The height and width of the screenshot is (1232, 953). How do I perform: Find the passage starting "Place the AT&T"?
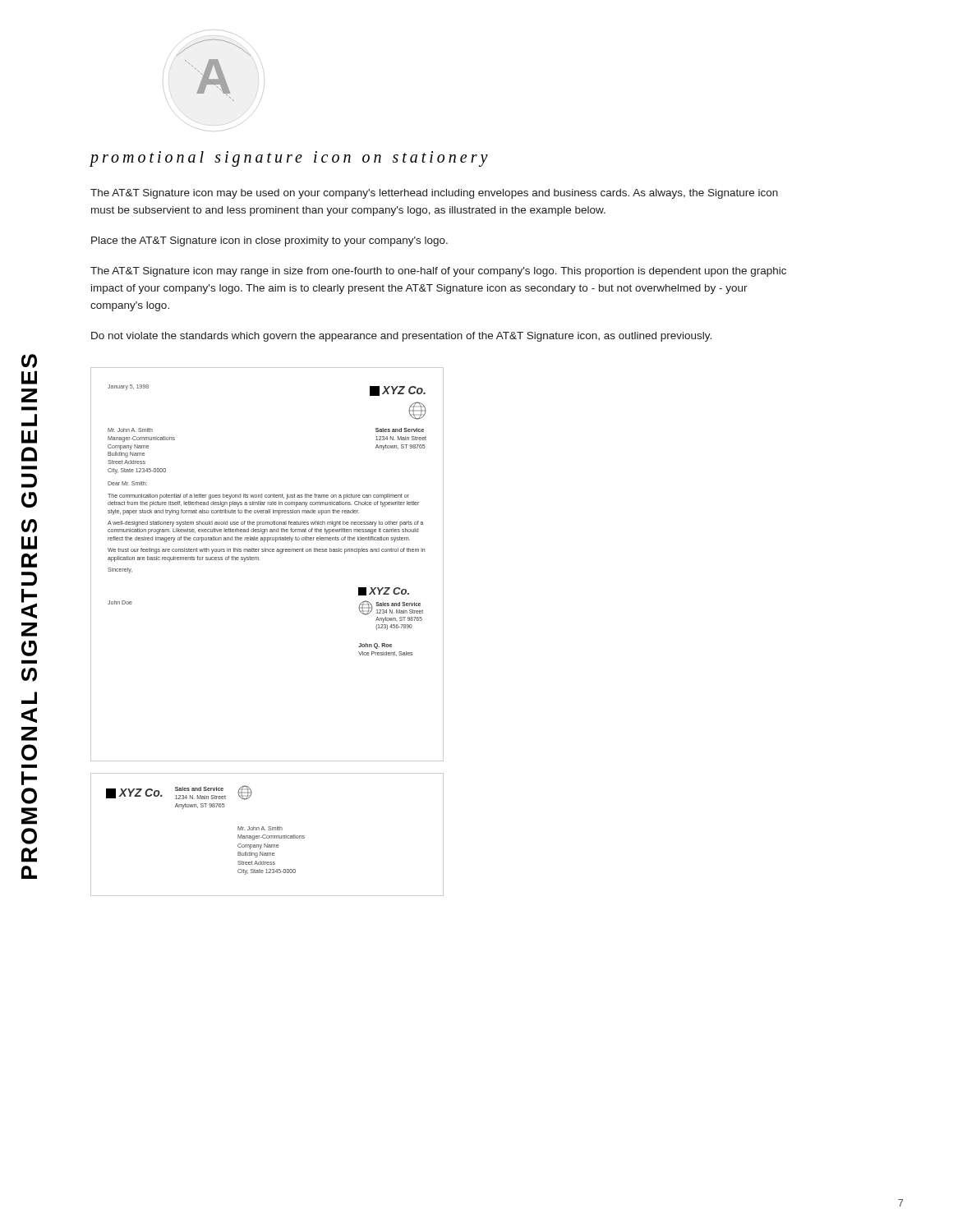click(x=269, y=240)
